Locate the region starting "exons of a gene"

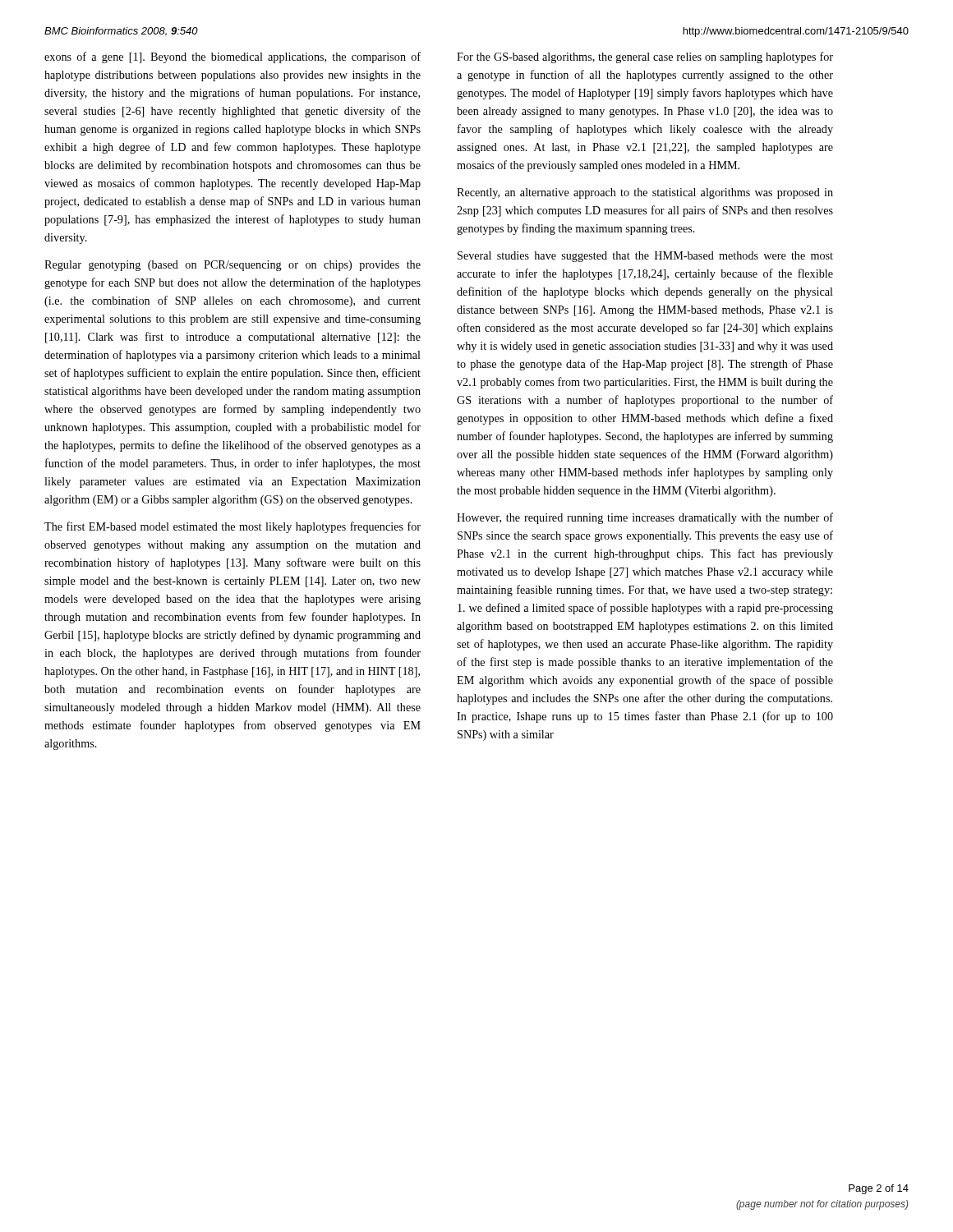(233, 147)
